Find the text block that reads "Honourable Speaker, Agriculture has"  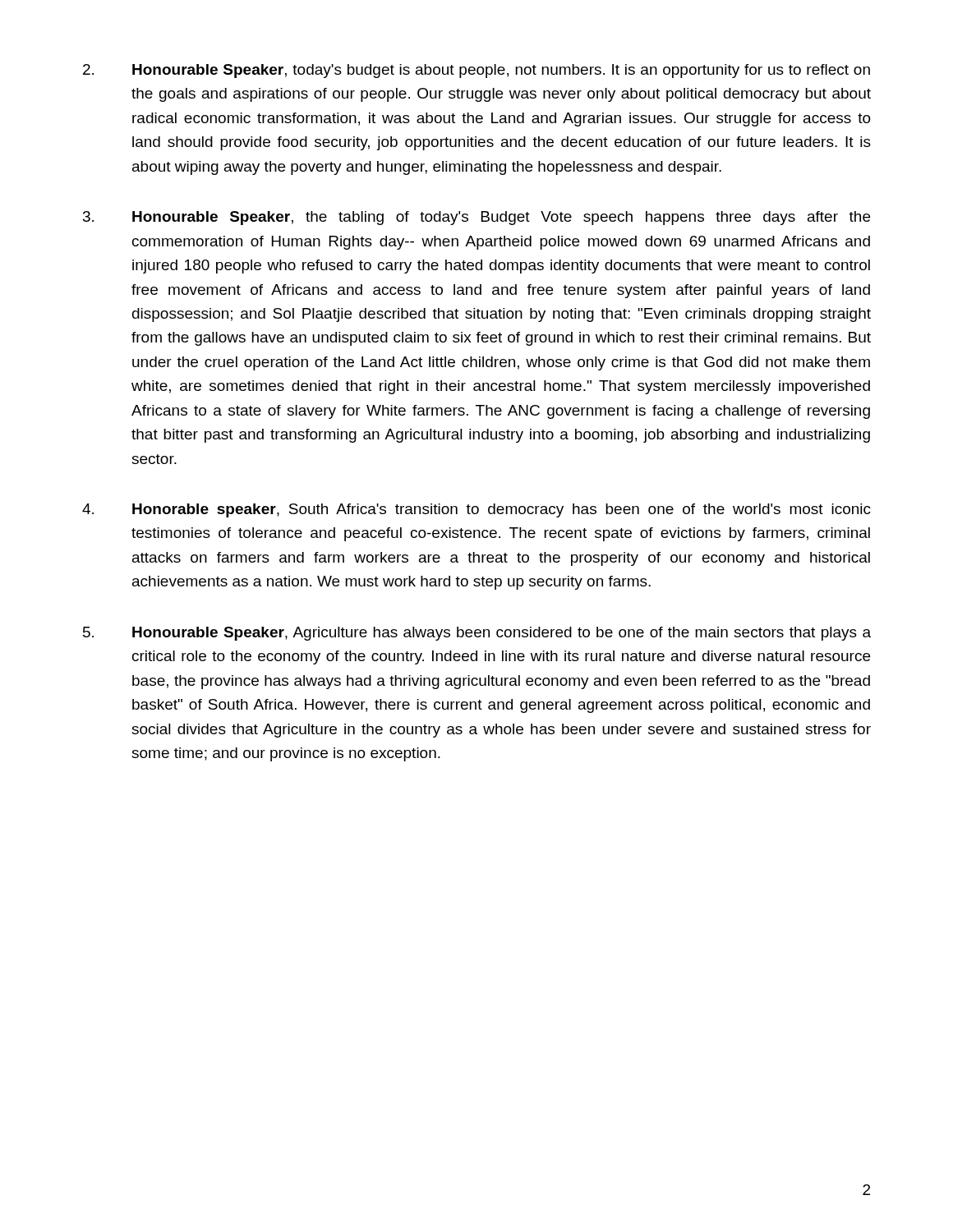[x=476, y=692]
